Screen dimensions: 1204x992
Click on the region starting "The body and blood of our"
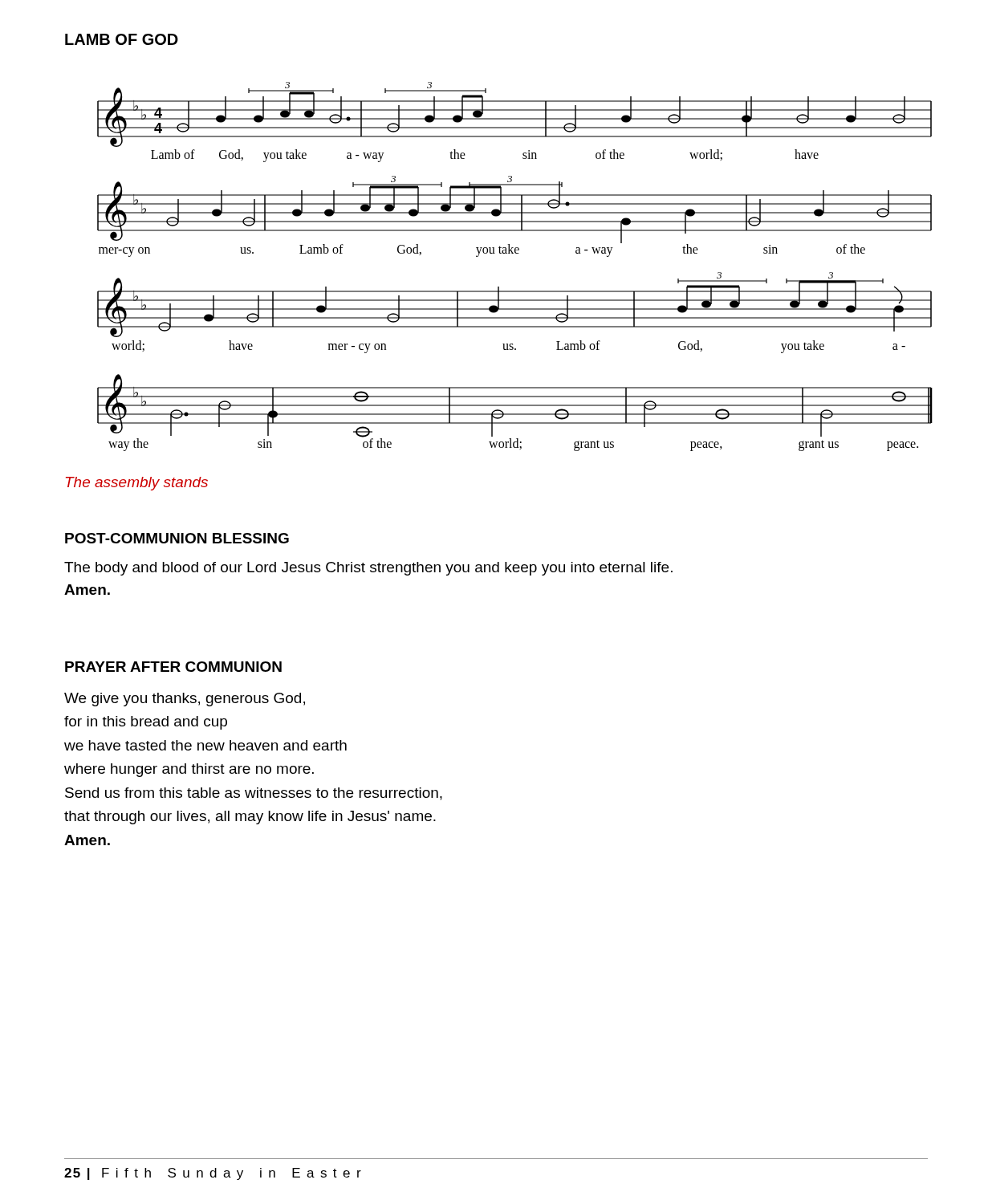[369, 578]
